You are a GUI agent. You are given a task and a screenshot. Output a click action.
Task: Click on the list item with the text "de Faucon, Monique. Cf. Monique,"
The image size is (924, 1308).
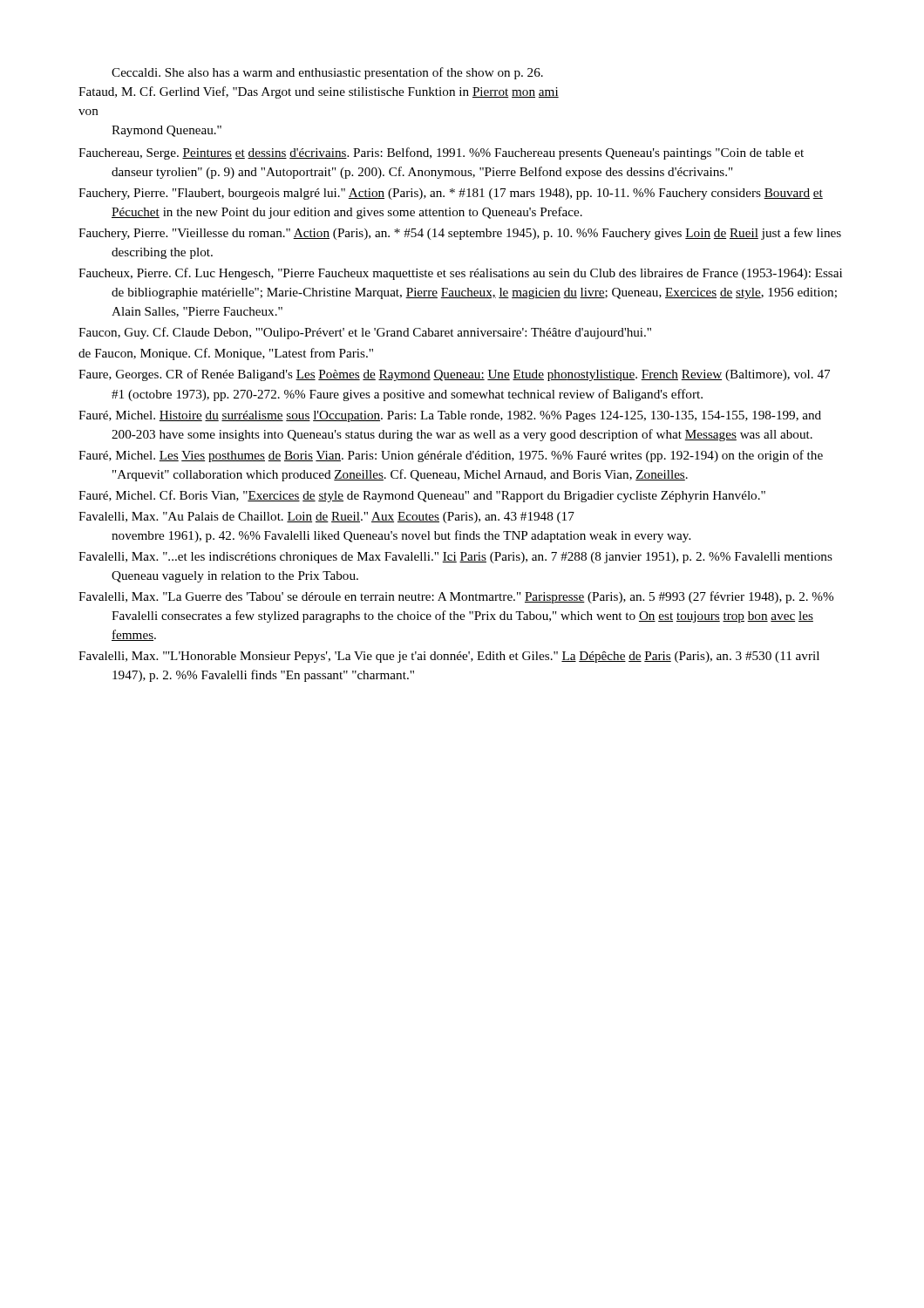(x=226, y=353)
